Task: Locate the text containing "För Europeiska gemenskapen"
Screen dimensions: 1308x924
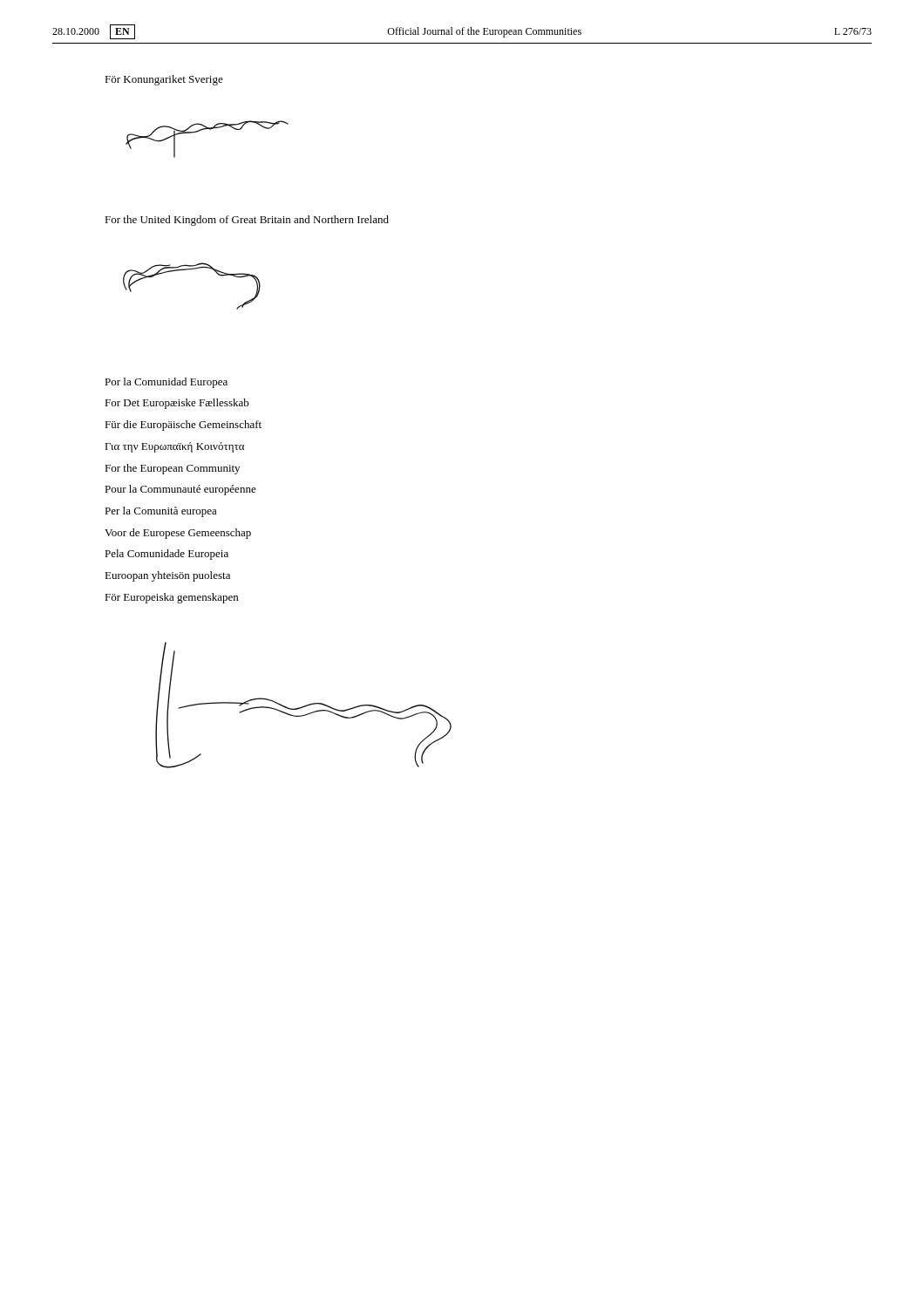Action: [172, 597]
